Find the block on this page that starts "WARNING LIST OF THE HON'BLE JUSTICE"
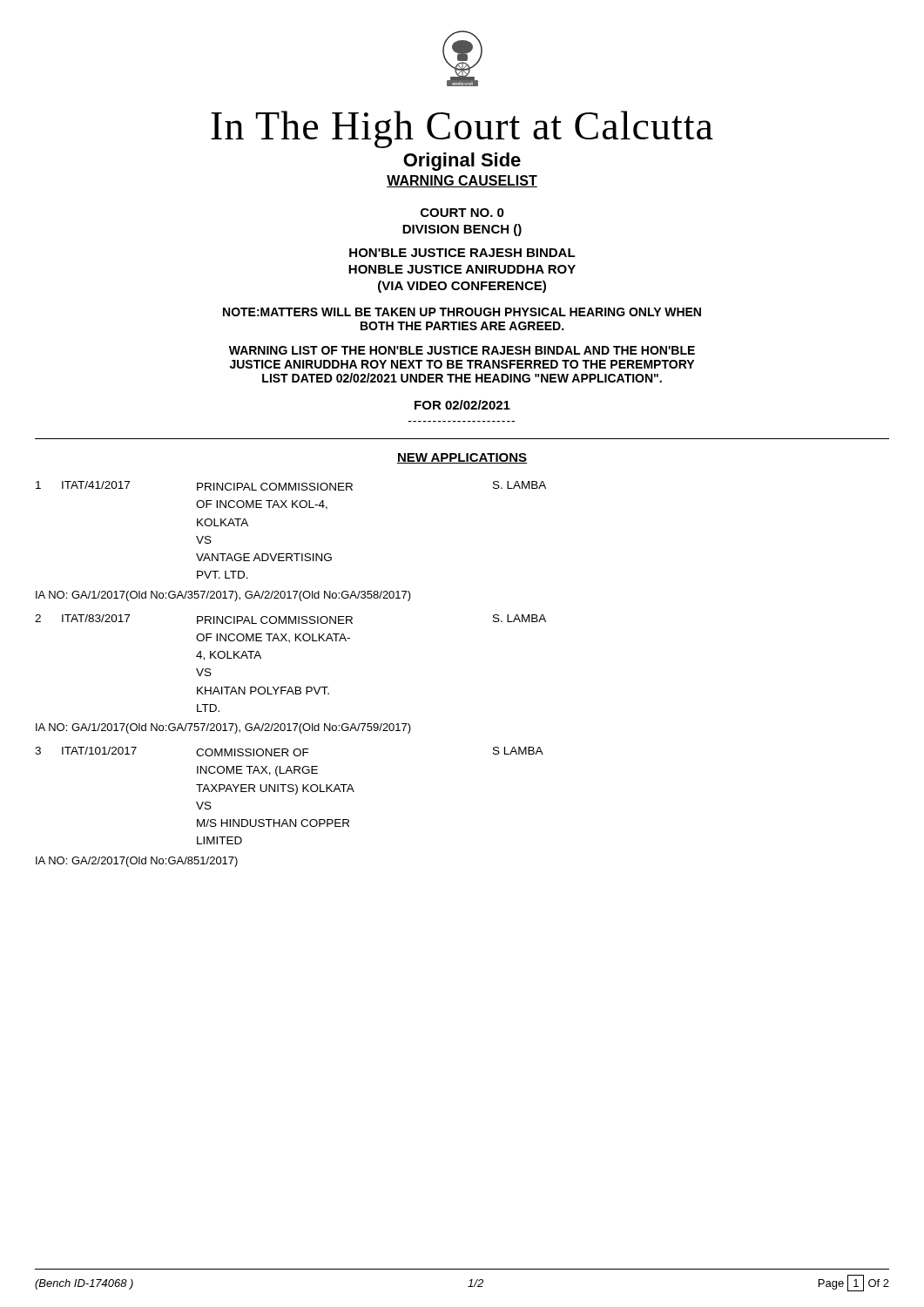The height and width of the screenshot is (1307, 924). point(462,364)
